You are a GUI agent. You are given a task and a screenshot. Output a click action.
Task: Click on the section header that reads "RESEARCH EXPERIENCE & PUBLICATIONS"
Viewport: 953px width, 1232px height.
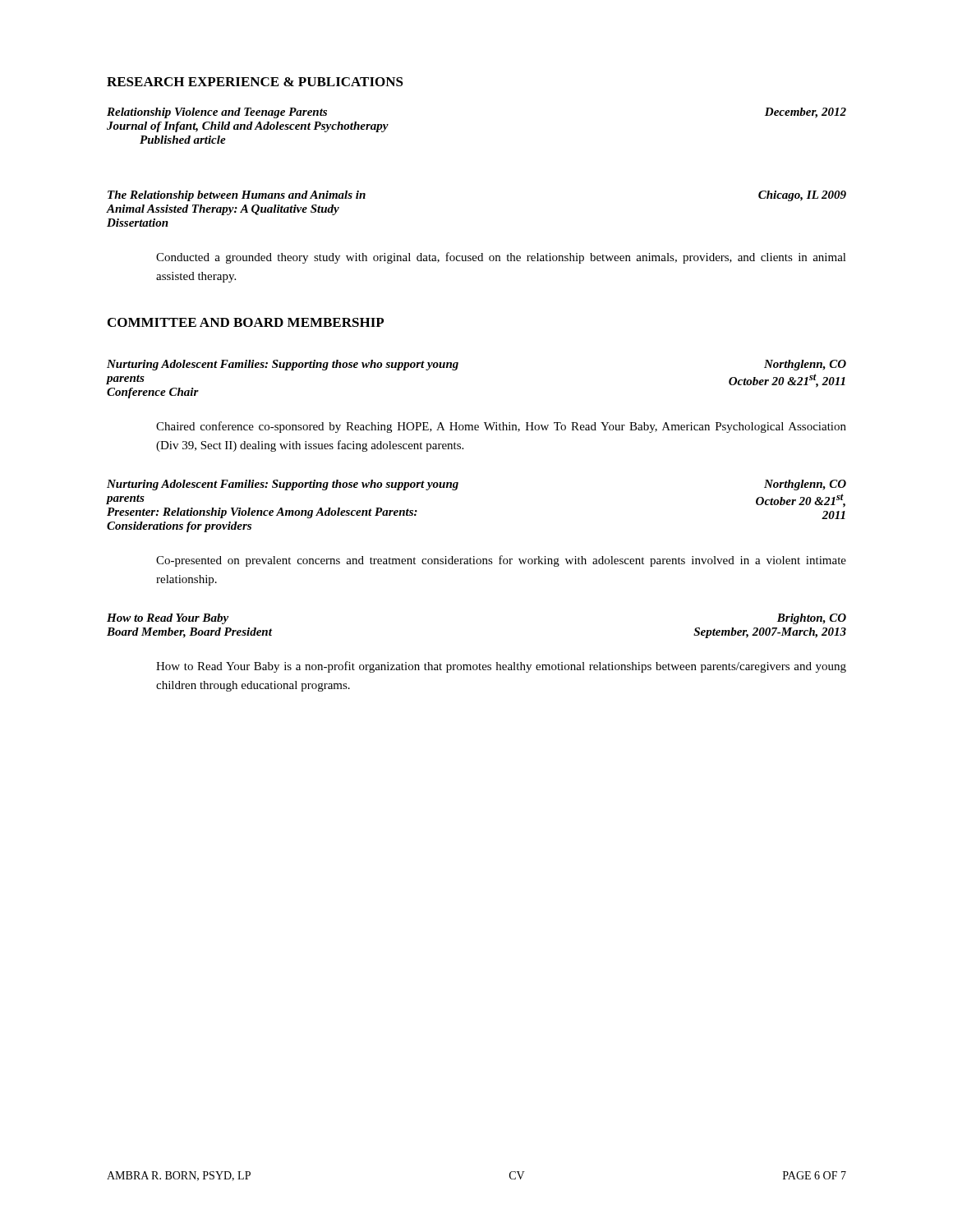pos(255,82)
